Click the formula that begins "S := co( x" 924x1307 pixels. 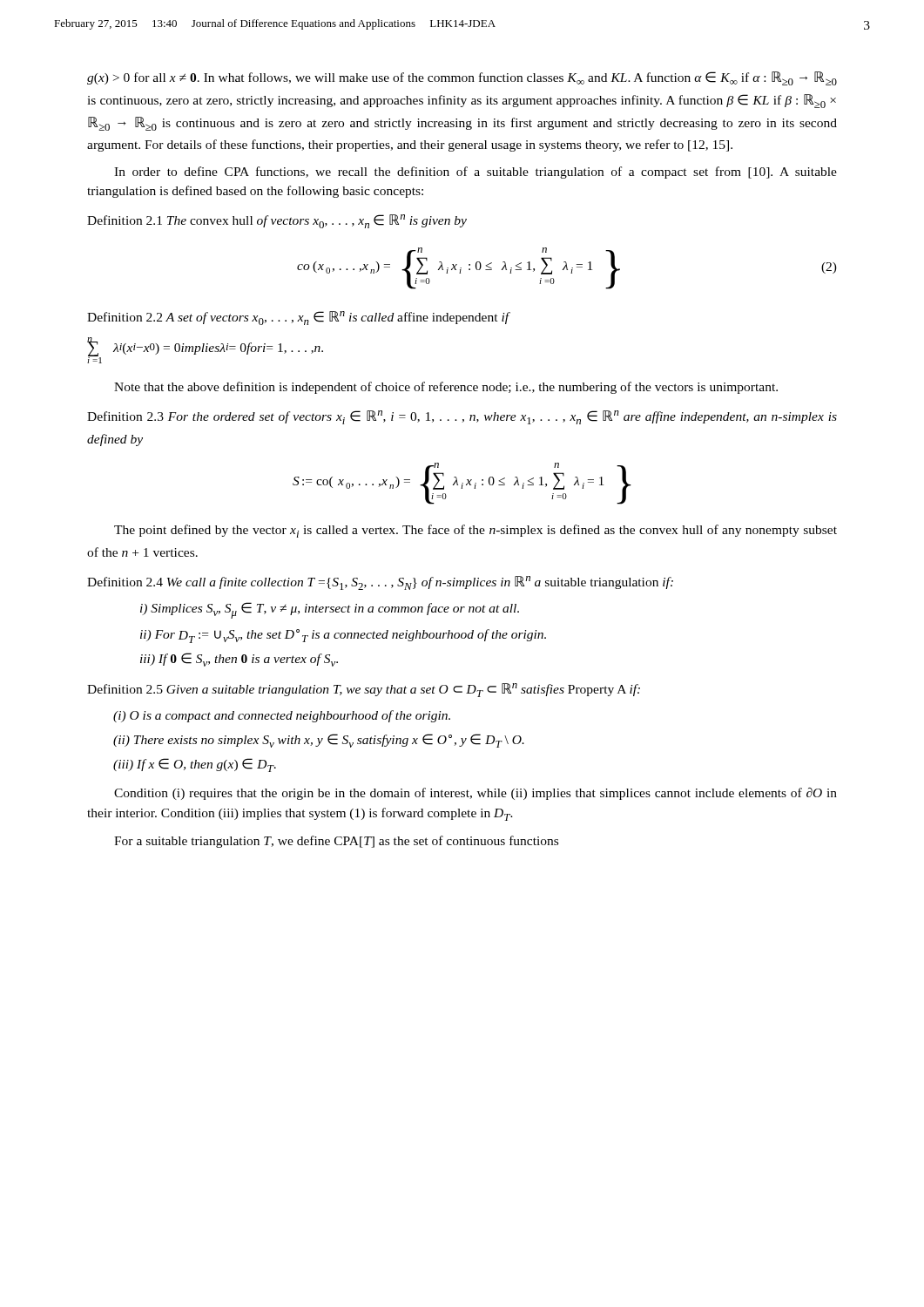(x=463, y=482)
